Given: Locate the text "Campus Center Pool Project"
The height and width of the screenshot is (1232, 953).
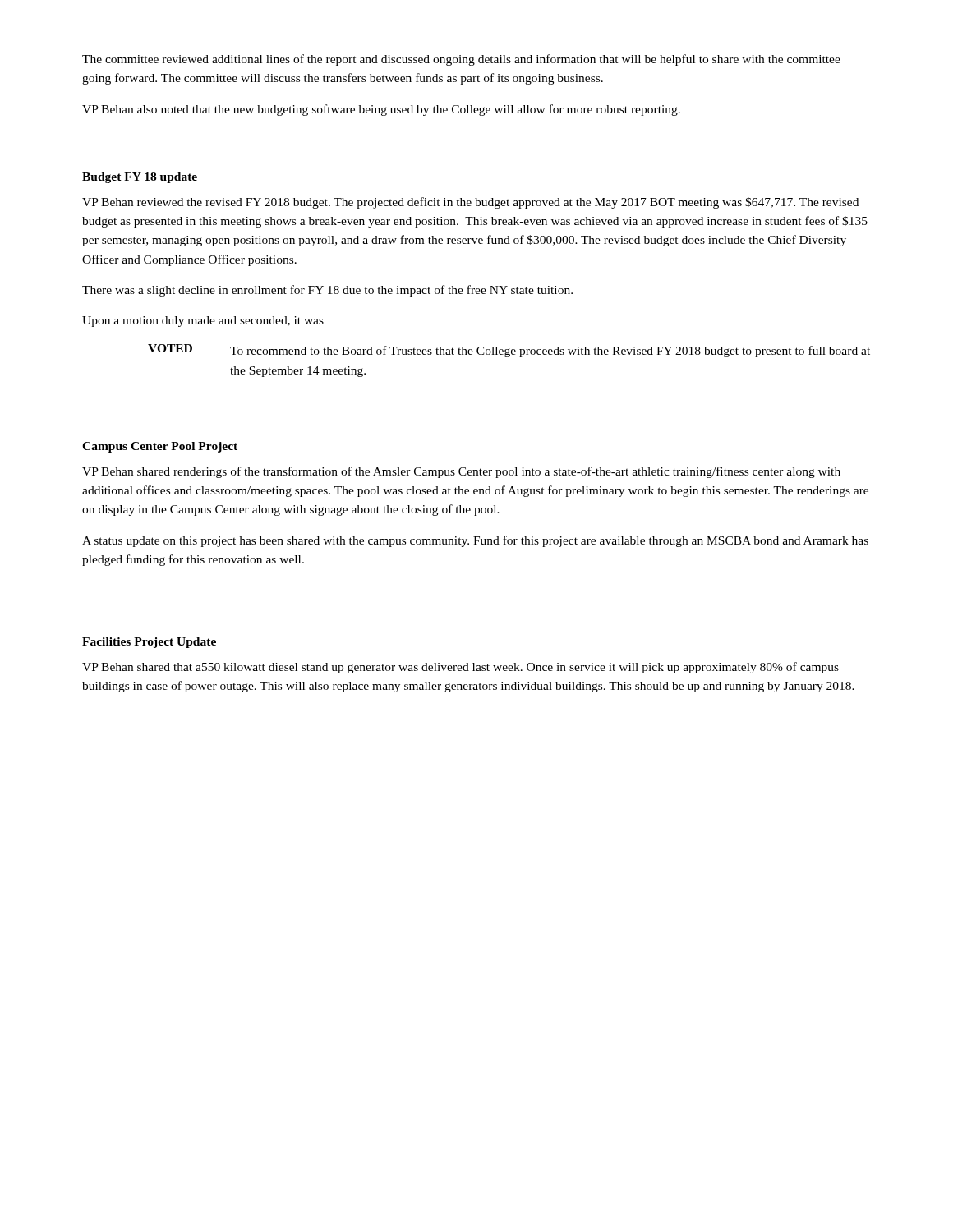Looking at the screenshot, I should (x=160, y=445).
